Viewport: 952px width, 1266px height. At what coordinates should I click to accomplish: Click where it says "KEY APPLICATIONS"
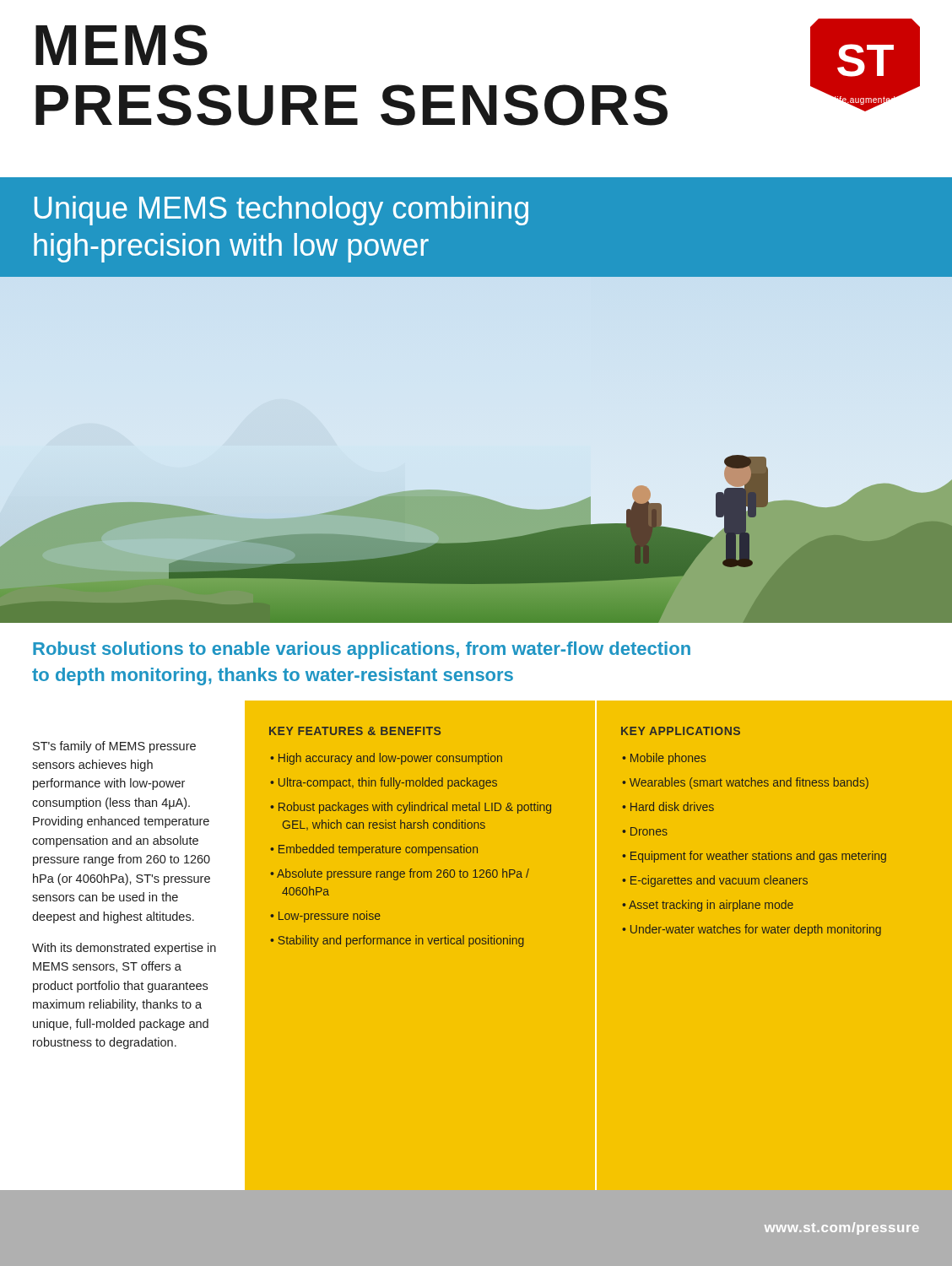[681, 731]
